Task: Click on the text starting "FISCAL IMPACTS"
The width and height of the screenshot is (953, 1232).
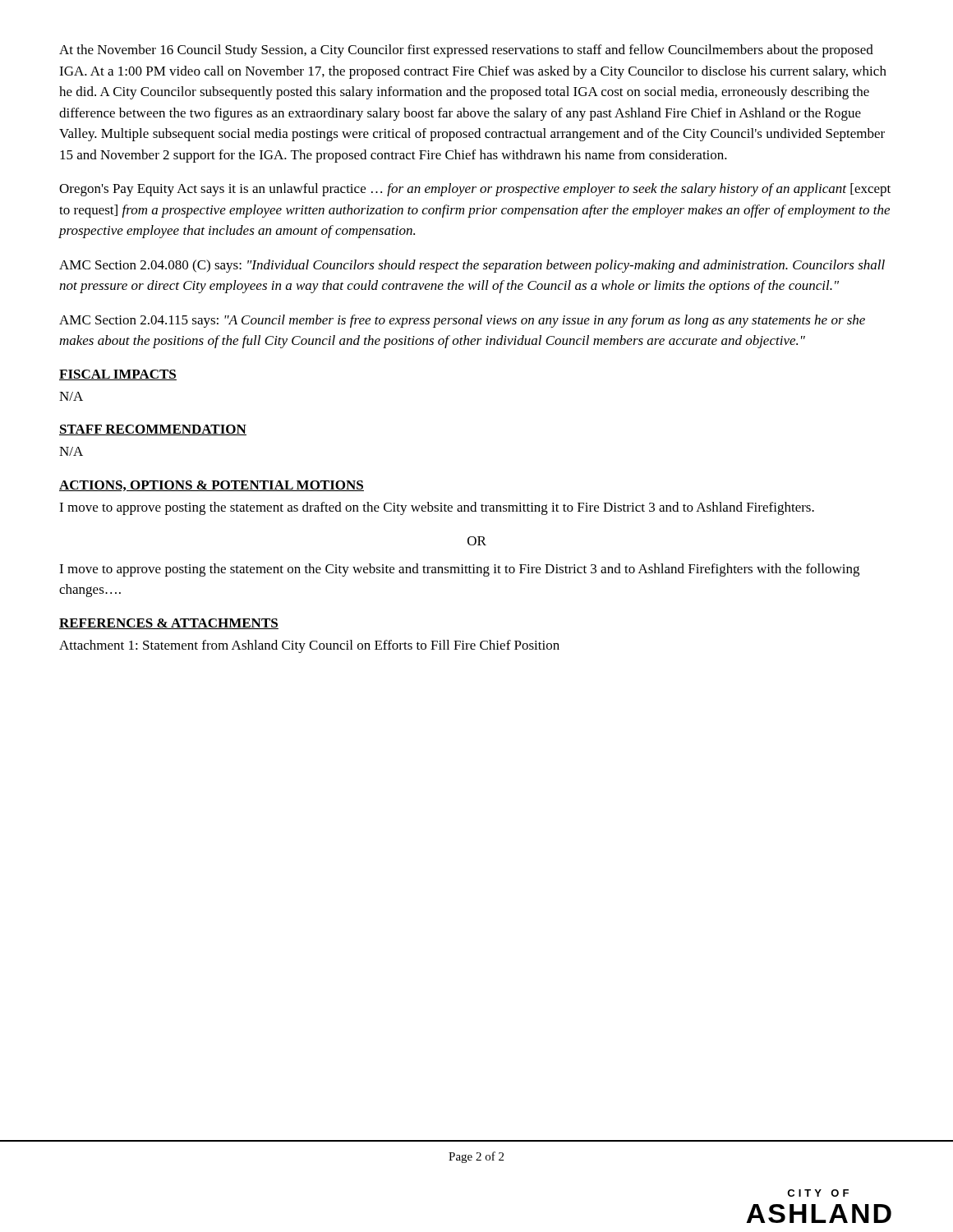Action: point(118,375)
